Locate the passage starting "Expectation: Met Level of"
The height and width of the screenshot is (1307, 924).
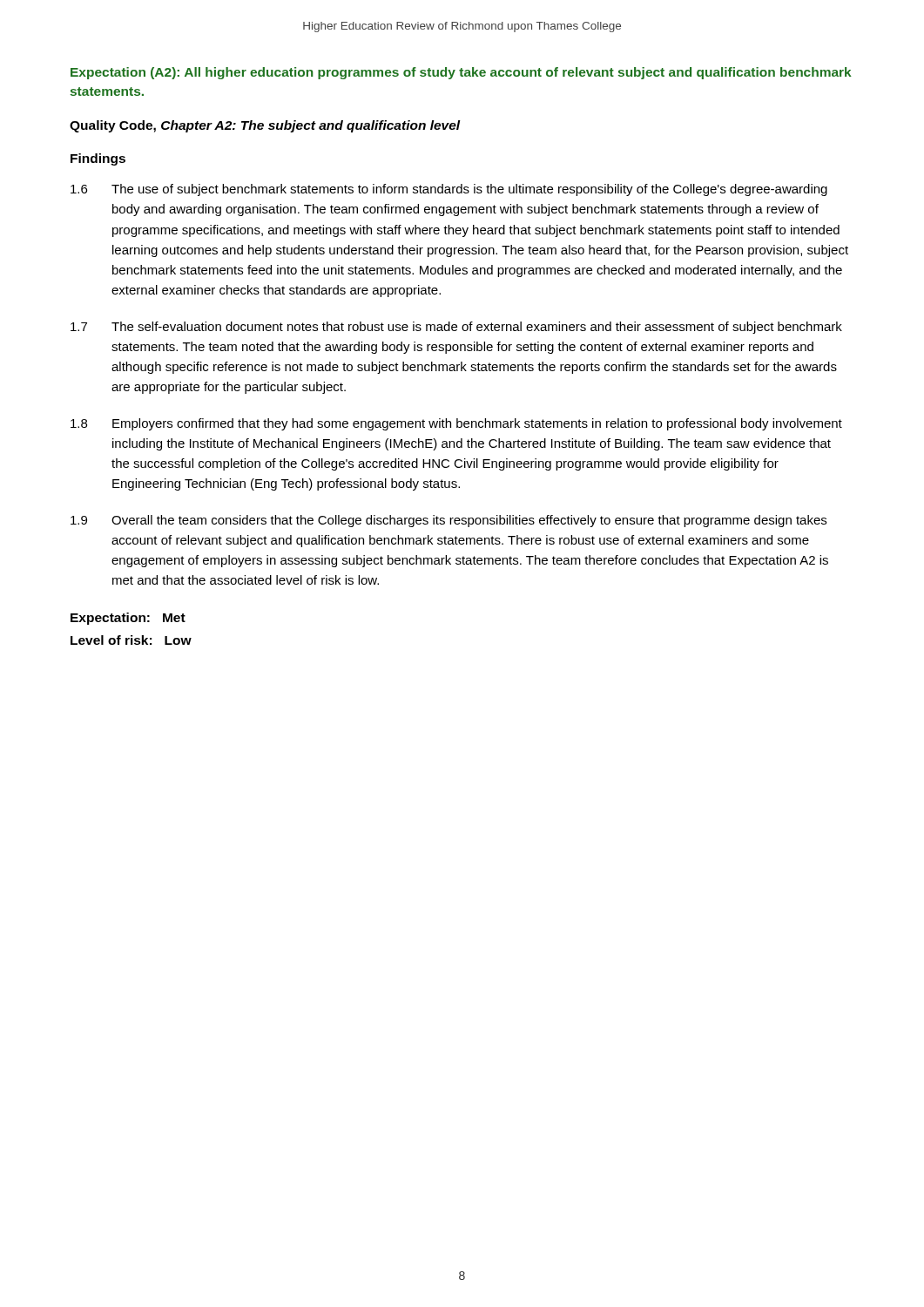(130, 628)
